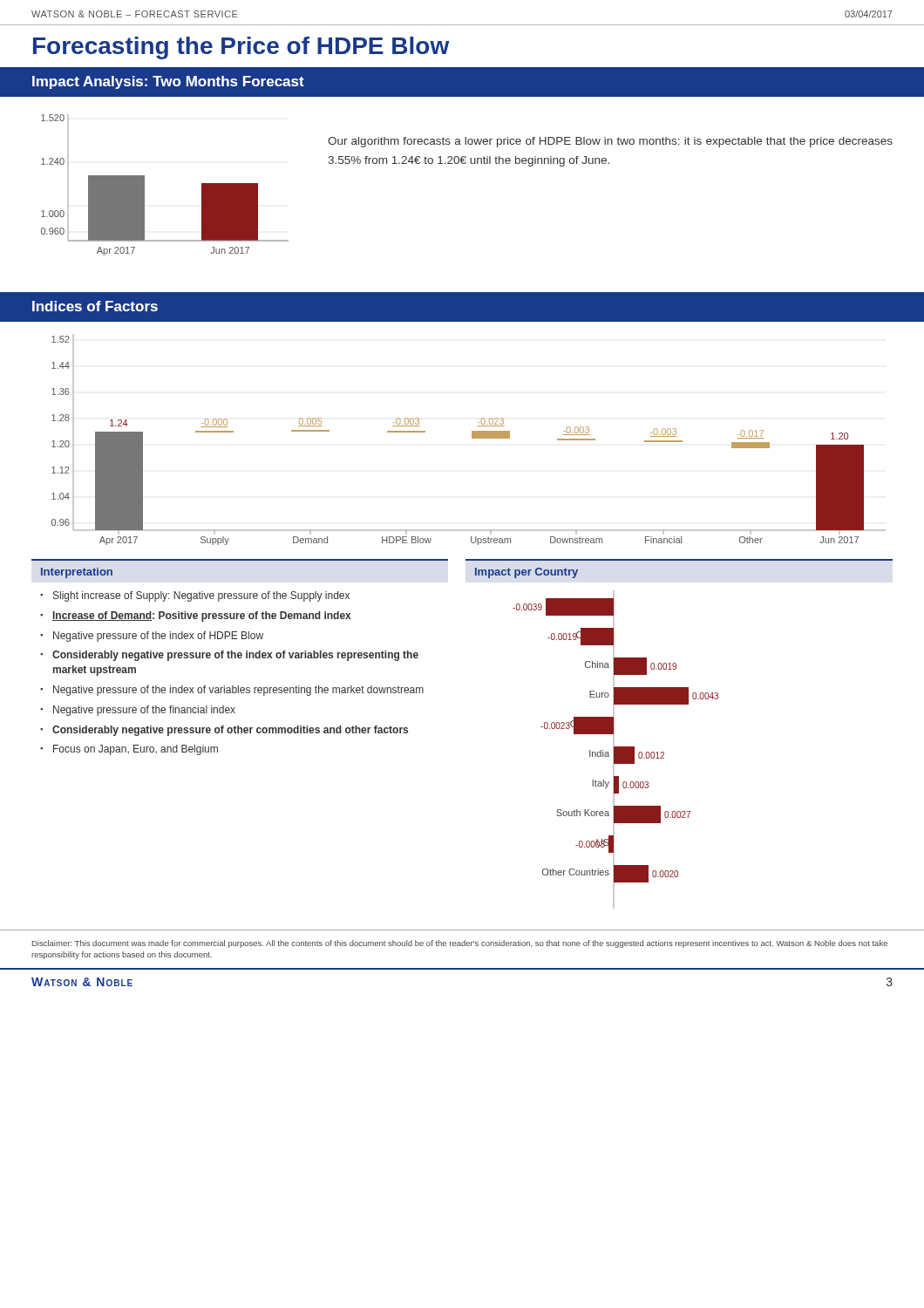Click the passage that begins "▪ Negative pressure of the index of variables"
This screenshot has height=1308, width=924.
point(232,690)
